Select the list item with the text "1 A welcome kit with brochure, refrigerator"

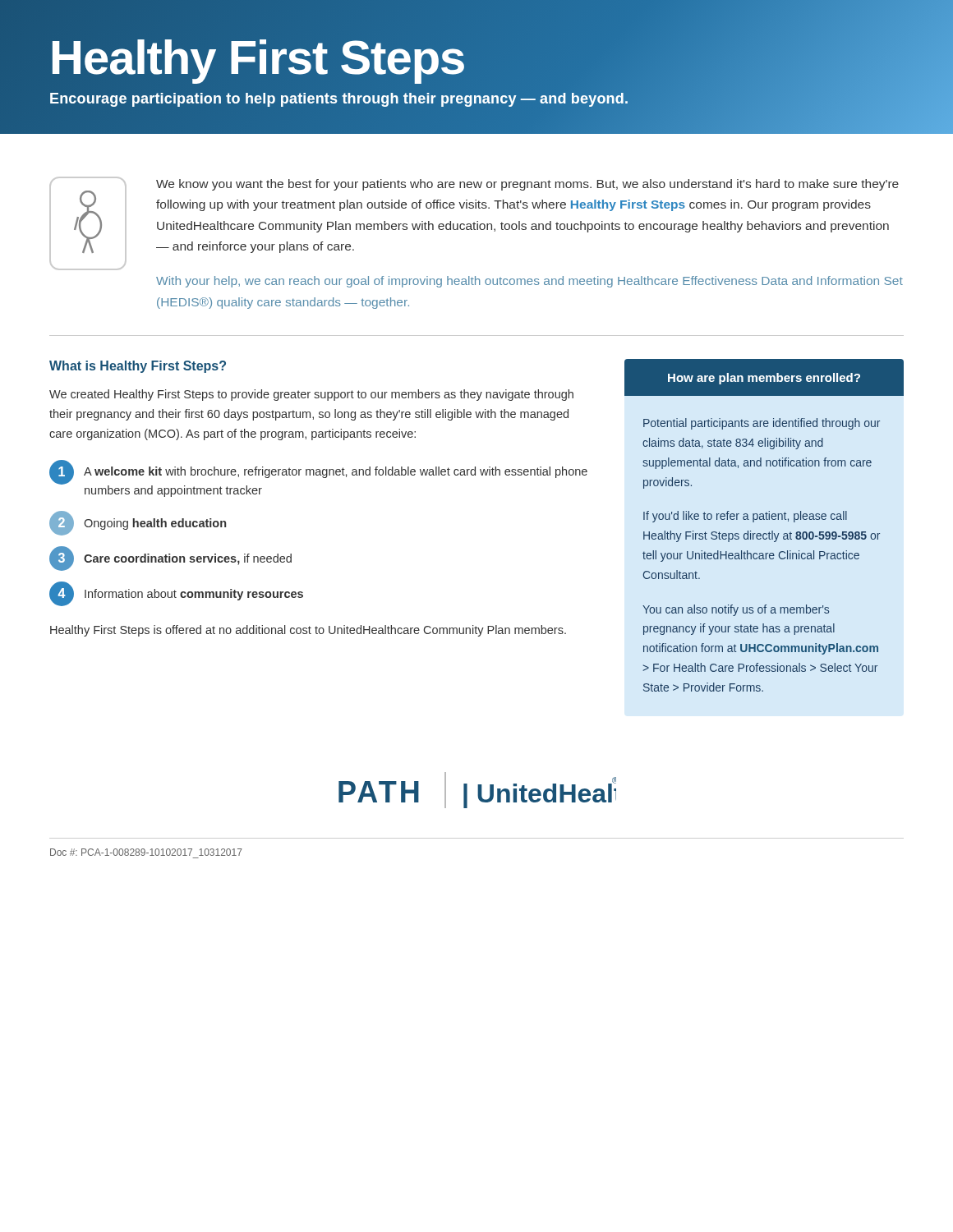320,480
